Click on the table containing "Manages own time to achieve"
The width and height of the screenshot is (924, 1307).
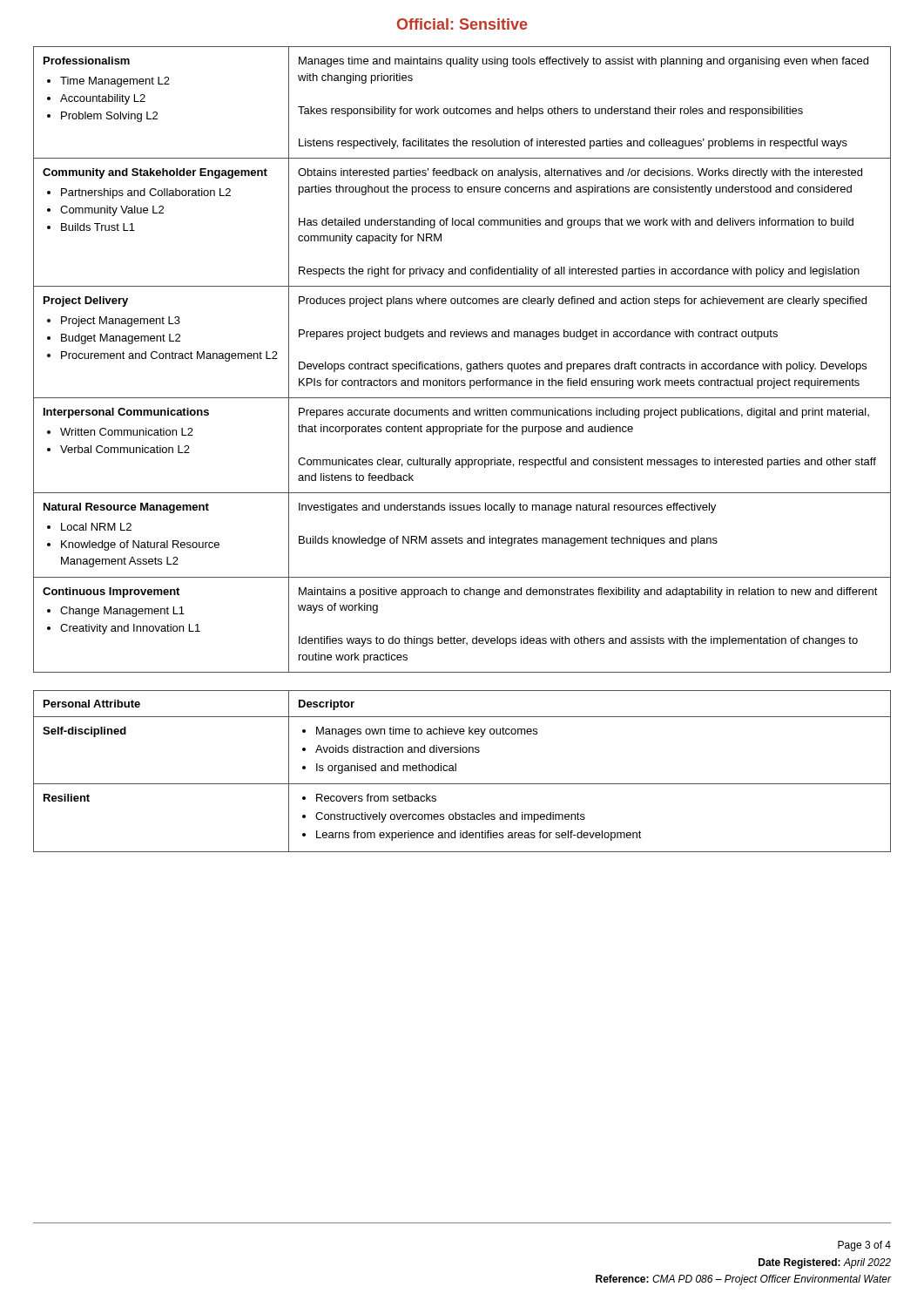[462, 771]
